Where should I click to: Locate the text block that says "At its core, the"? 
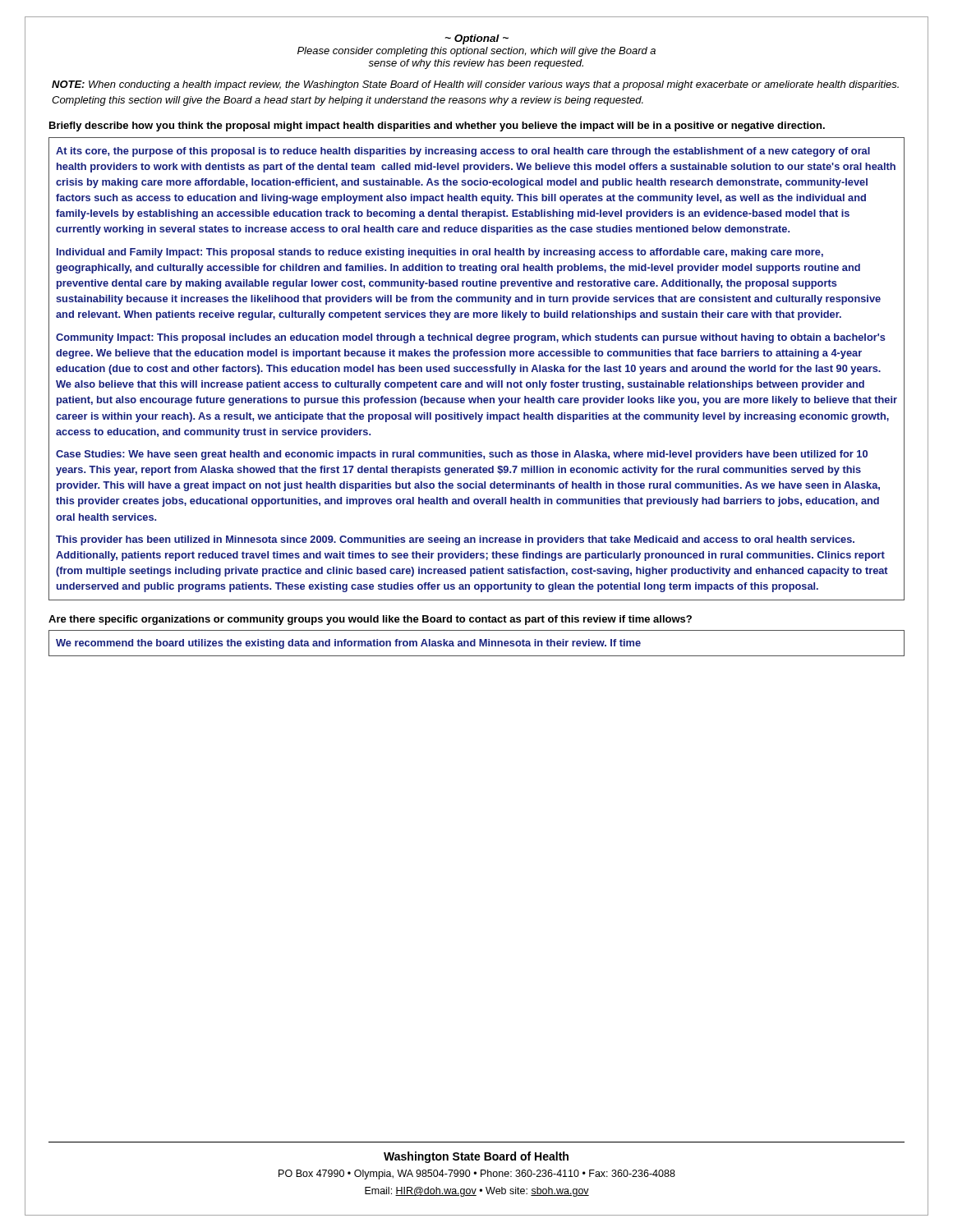(476, 368)
